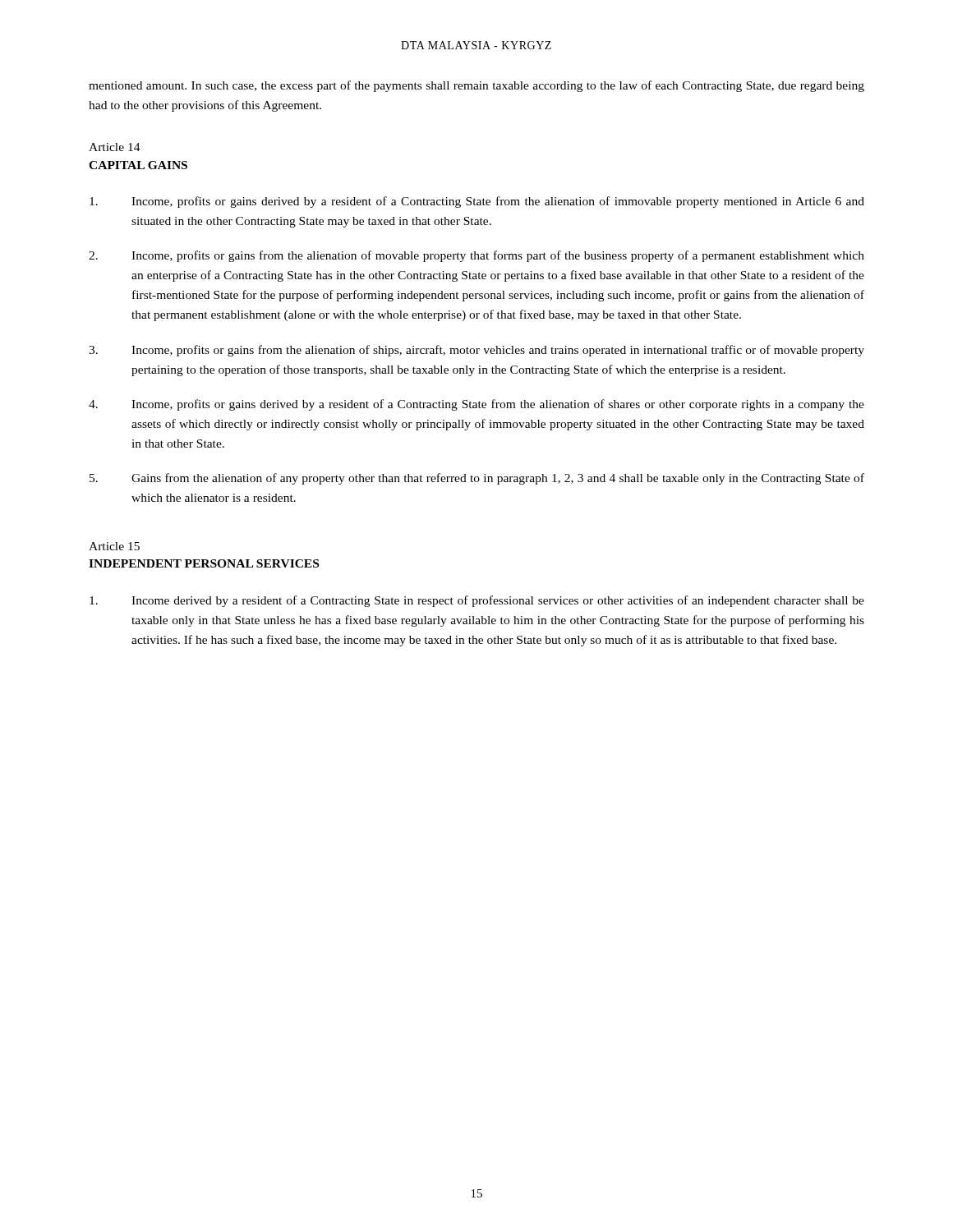The image size is (953, 1232).
Task: Click on the region starting "Article 15 INDEPENDENT PERSONAL SERVICES"
Action: (x=114, y=546)
